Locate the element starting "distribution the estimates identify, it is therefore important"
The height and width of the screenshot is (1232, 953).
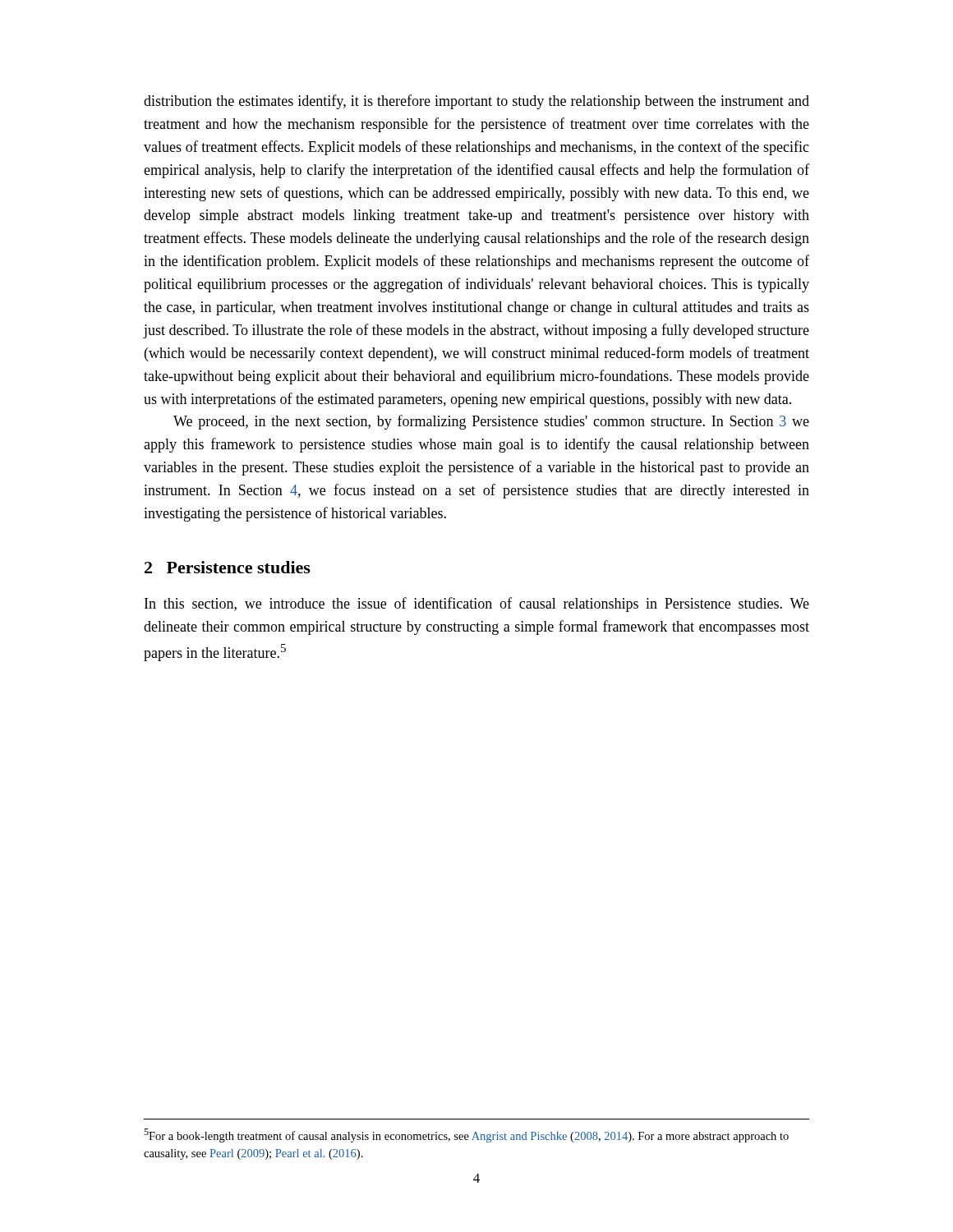(x=476, y=308)
